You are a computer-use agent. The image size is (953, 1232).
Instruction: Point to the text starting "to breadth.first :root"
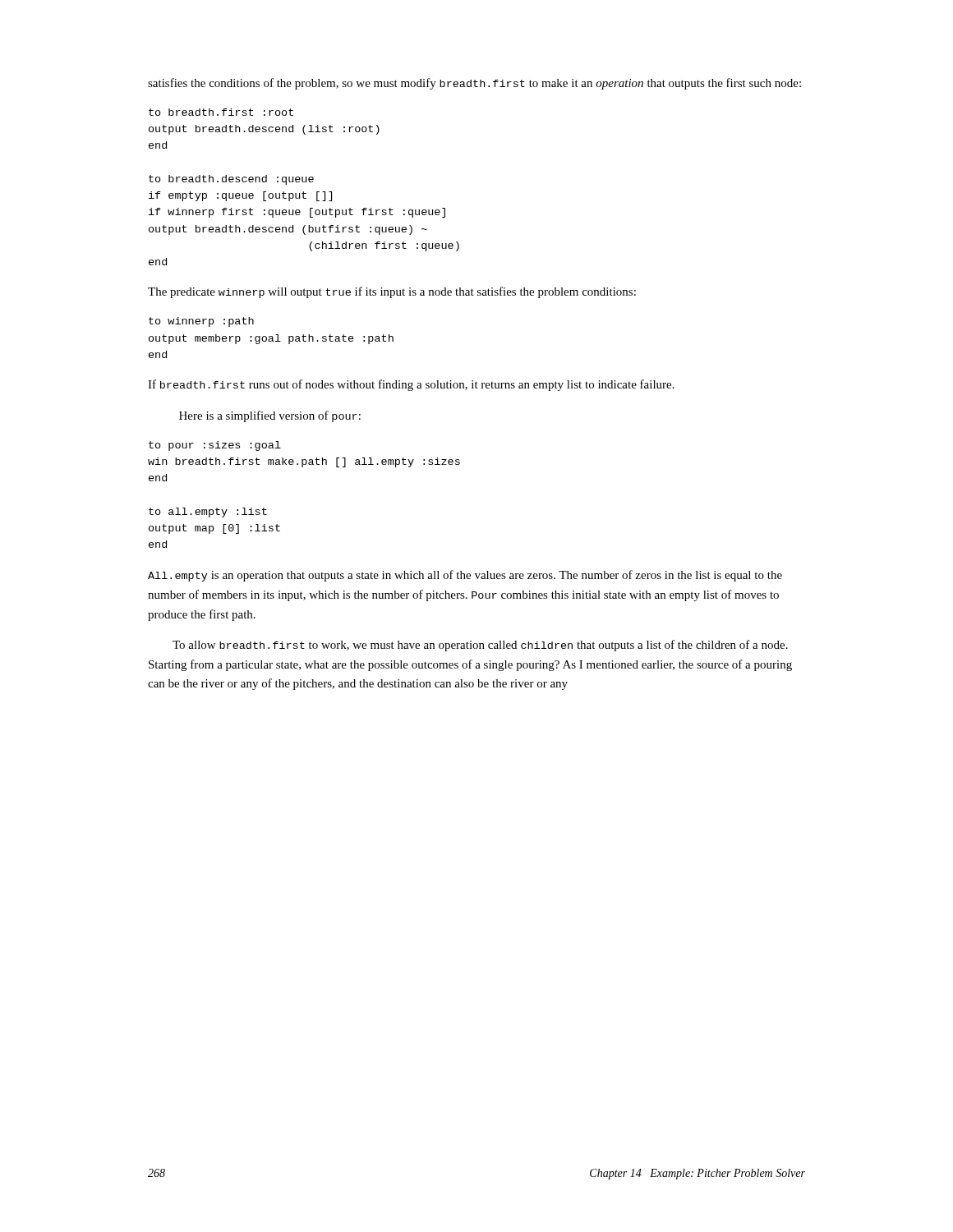221,112
